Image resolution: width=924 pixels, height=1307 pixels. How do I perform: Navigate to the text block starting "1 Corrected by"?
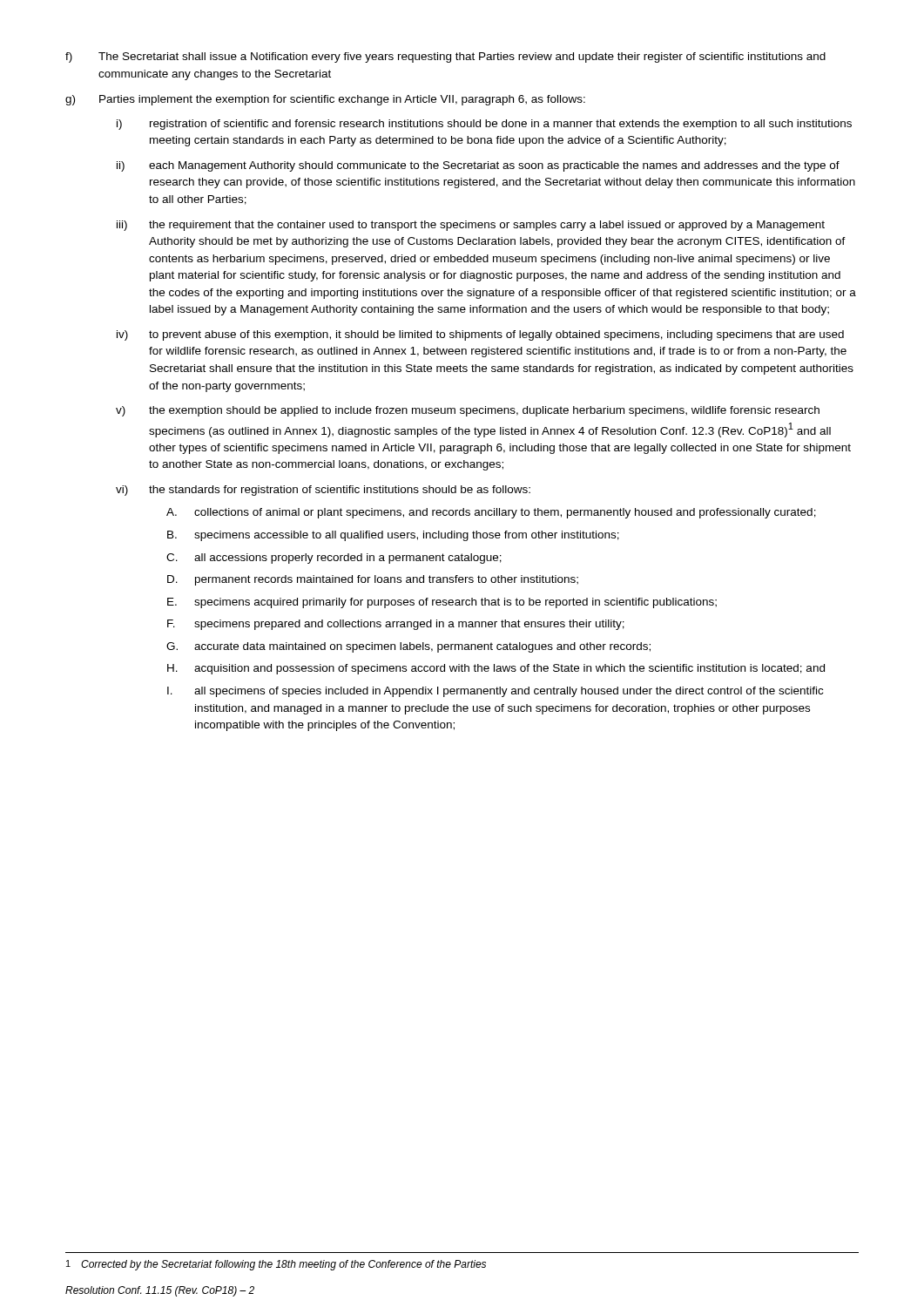click(276, 1265)
